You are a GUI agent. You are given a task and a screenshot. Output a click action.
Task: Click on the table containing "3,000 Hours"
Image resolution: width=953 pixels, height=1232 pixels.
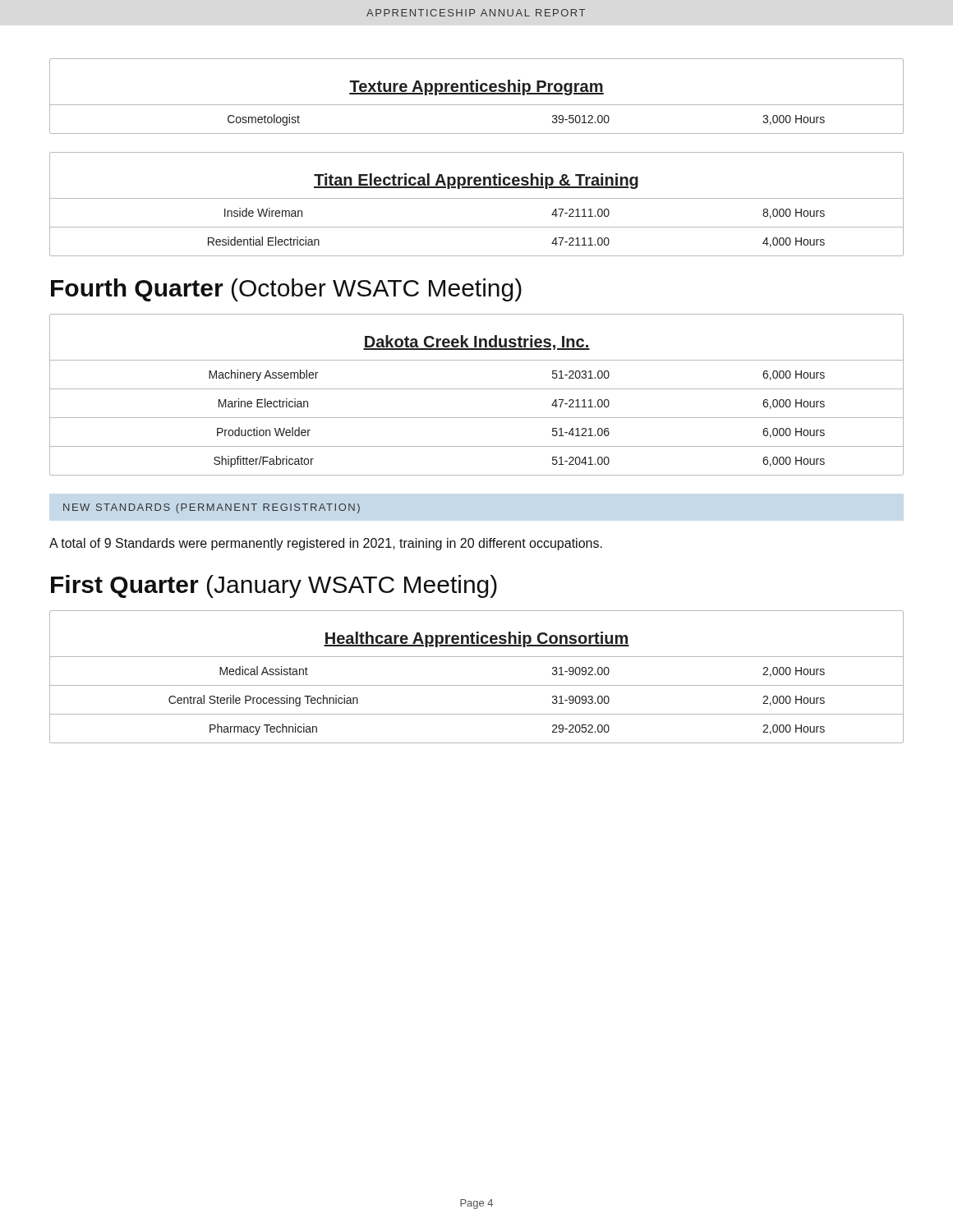point(476,96)
